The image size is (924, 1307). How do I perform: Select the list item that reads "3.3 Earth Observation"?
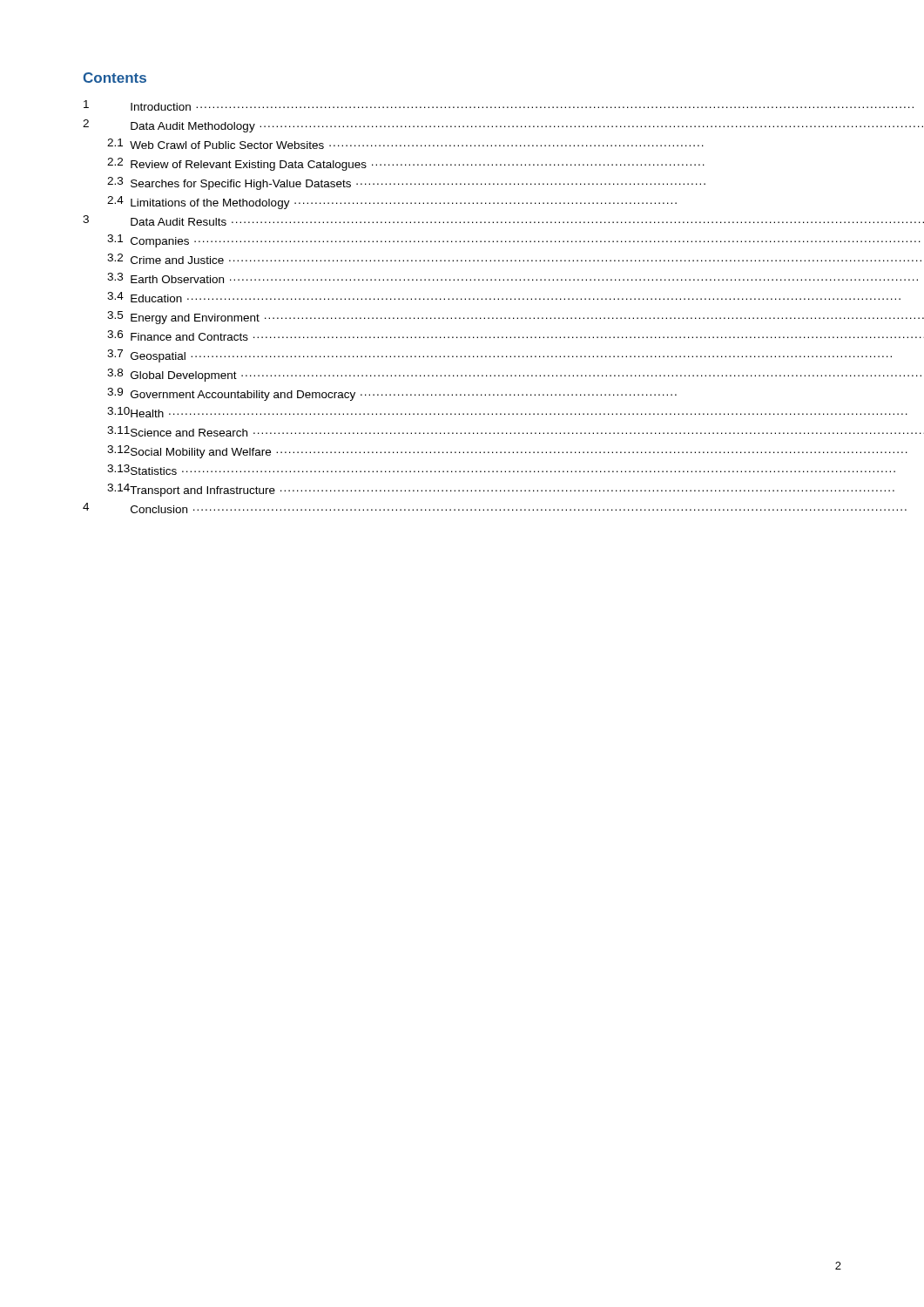[x=503, y=278]
